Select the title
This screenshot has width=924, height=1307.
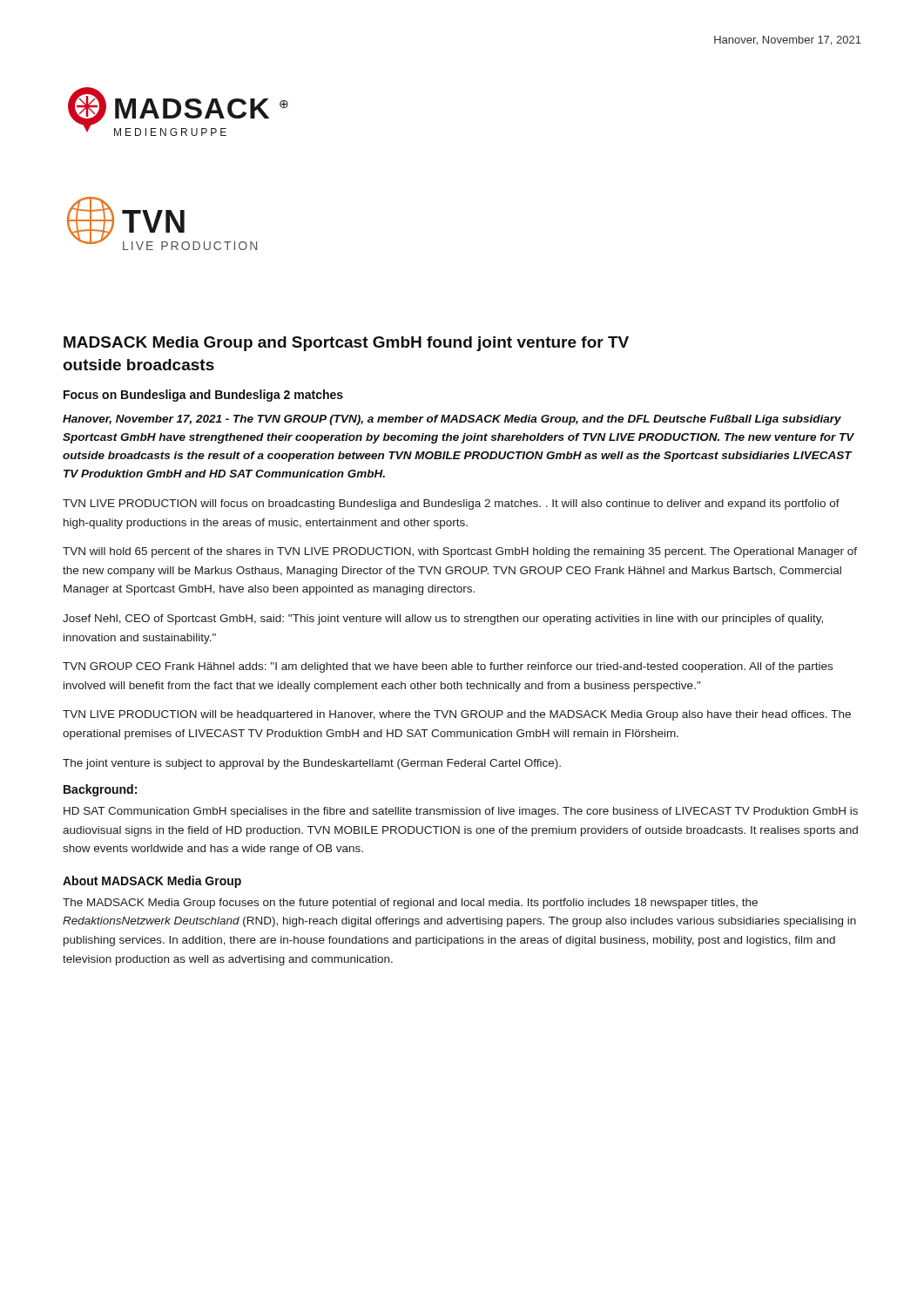(x=346, y=353)
